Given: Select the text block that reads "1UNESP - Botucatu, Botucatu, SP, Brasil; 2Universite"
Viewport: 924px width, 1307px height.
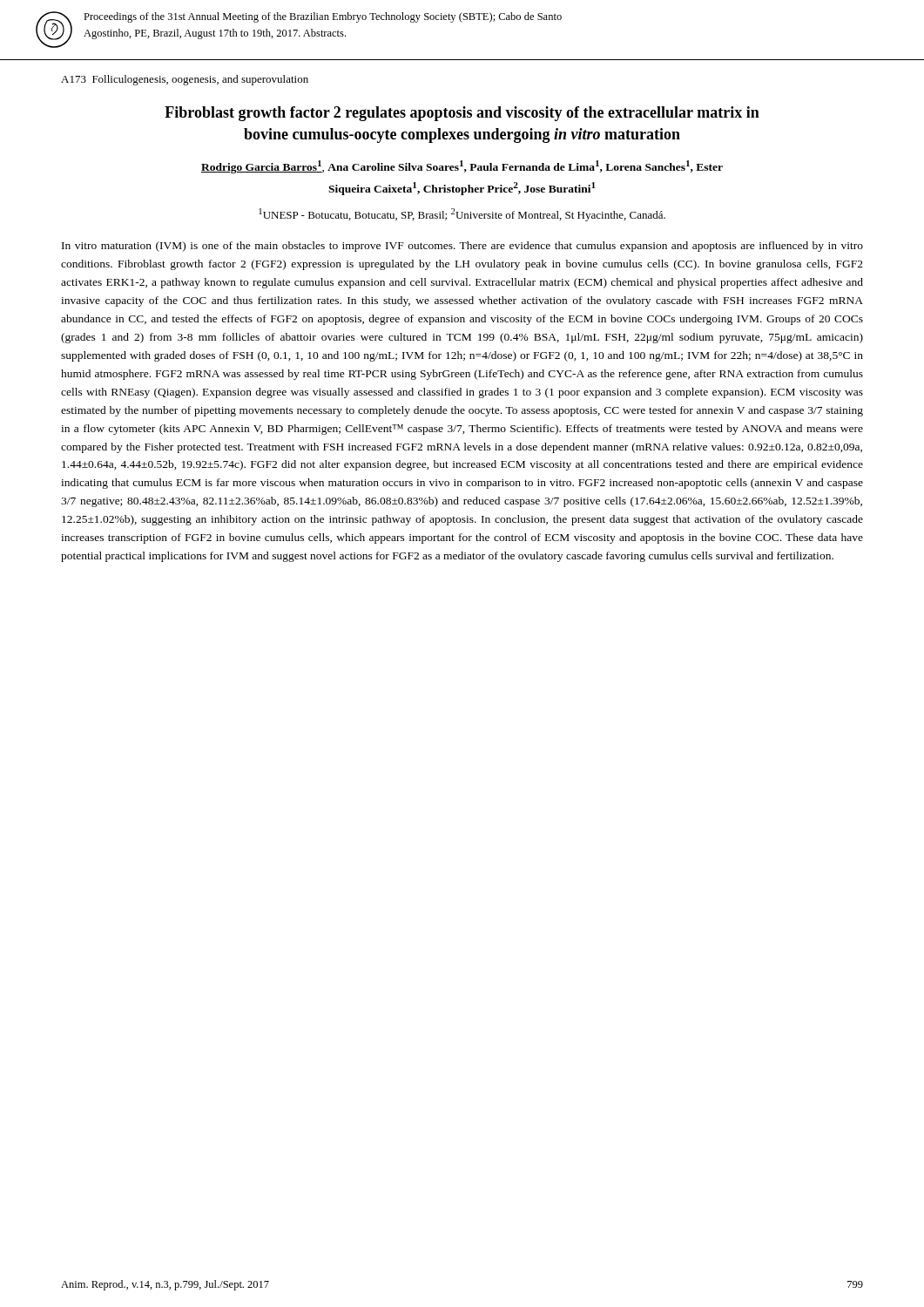Looking at the screenshot, I should (x=462, y=213).
